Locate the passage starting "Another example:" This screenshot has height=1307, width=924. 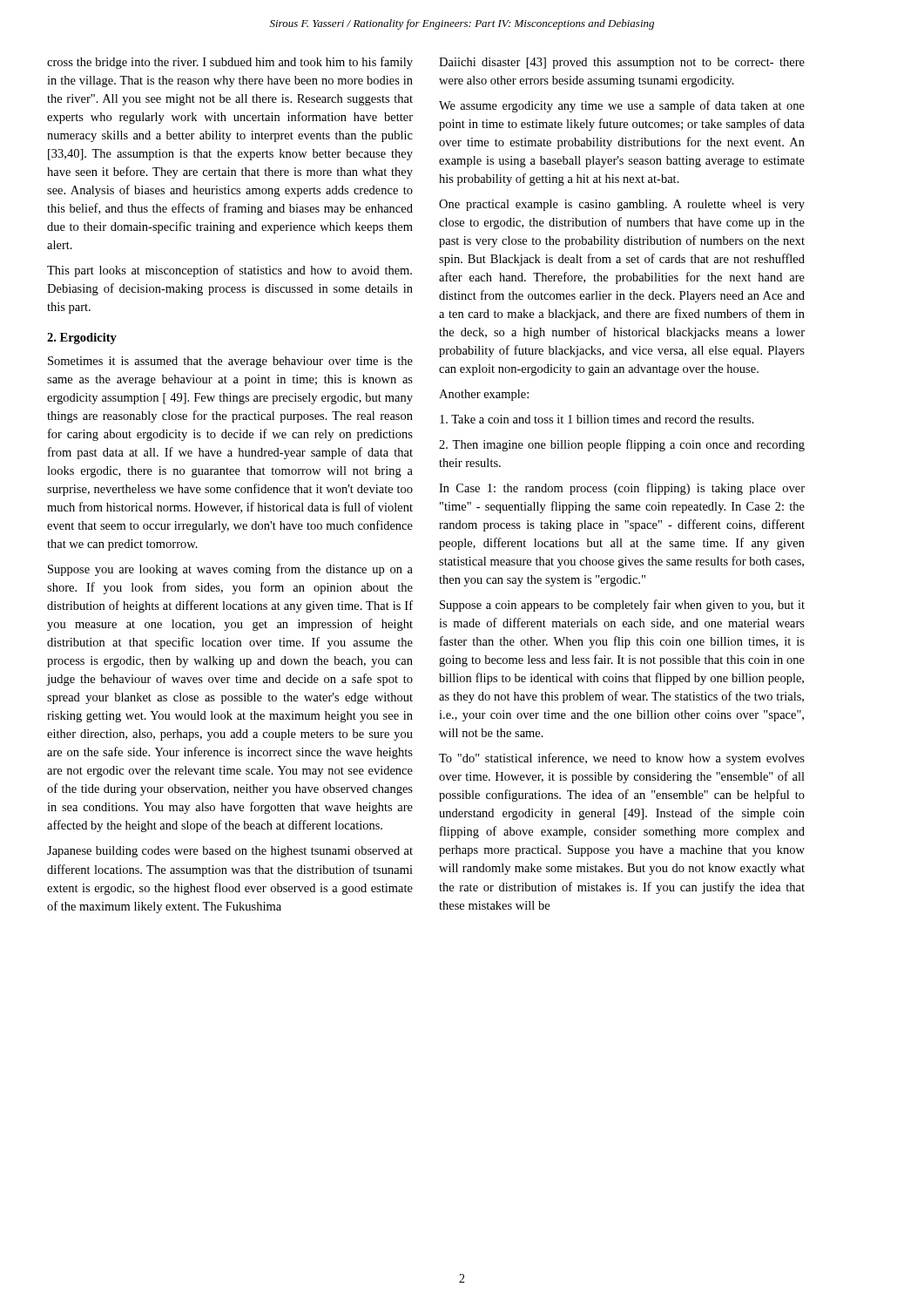tap(484, 395)
